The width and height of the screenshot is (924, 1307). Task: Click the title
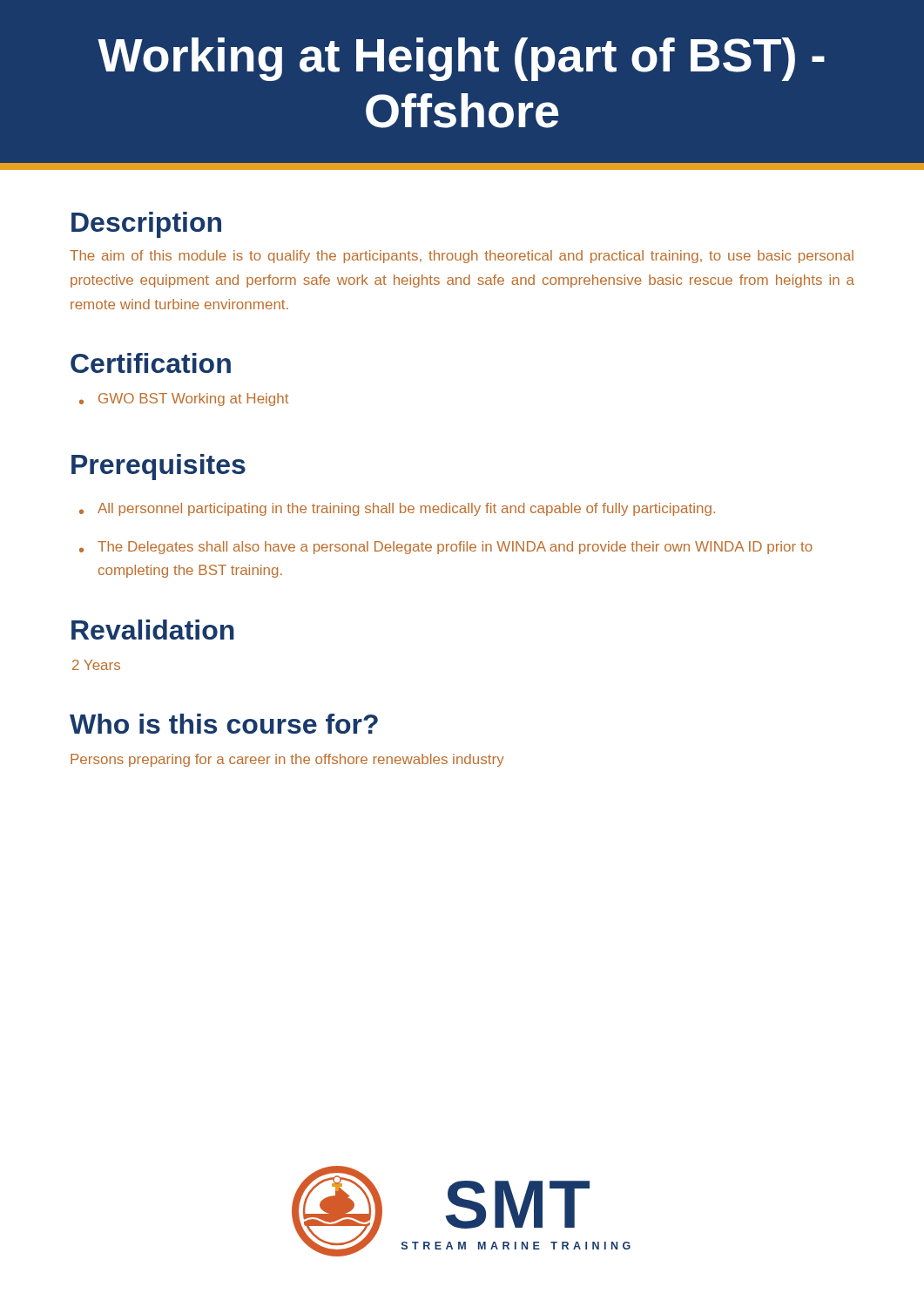462,83
